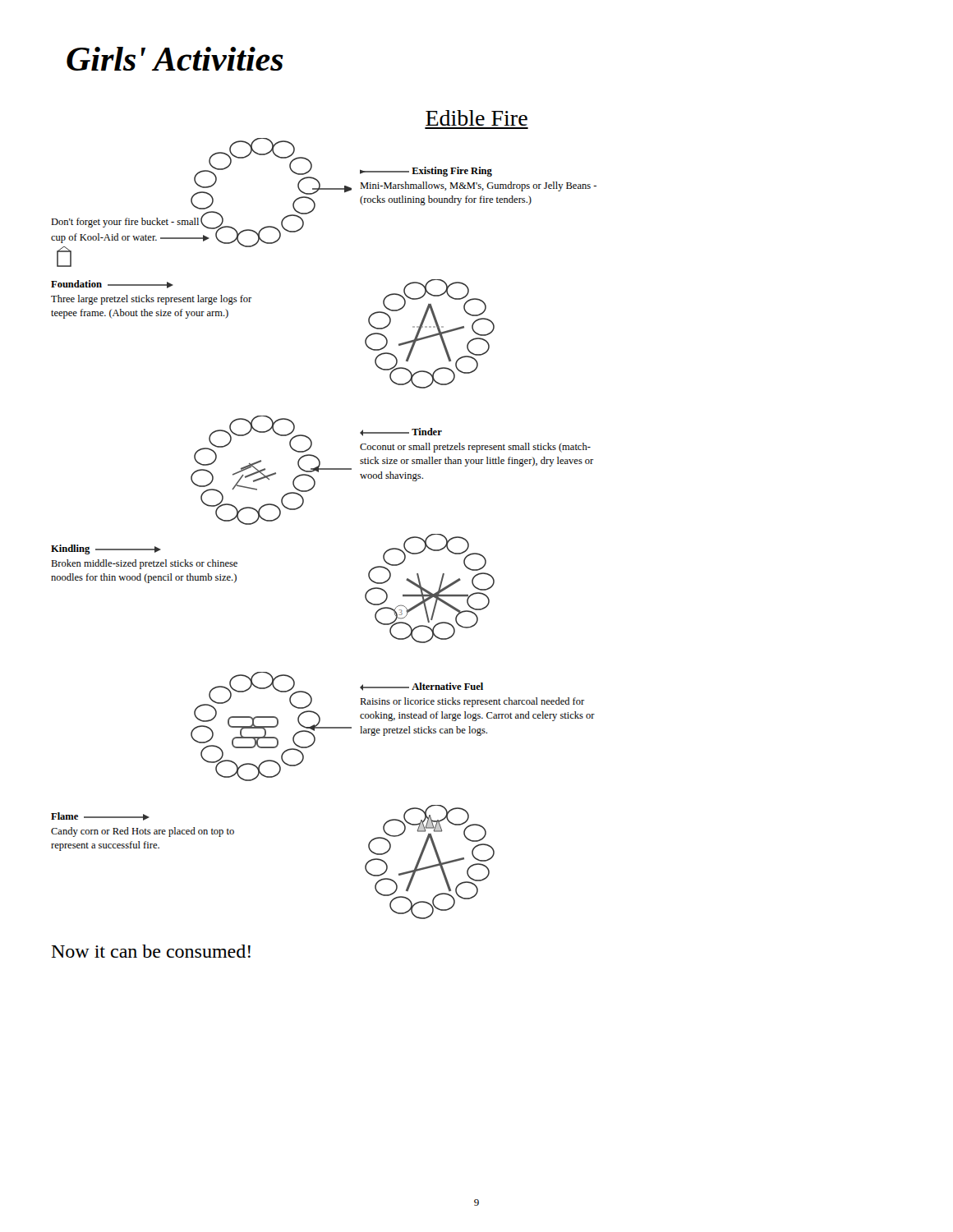Navigate to the element starting "Foundation Three large pretzel sticks represent large"

click(151, 299)
